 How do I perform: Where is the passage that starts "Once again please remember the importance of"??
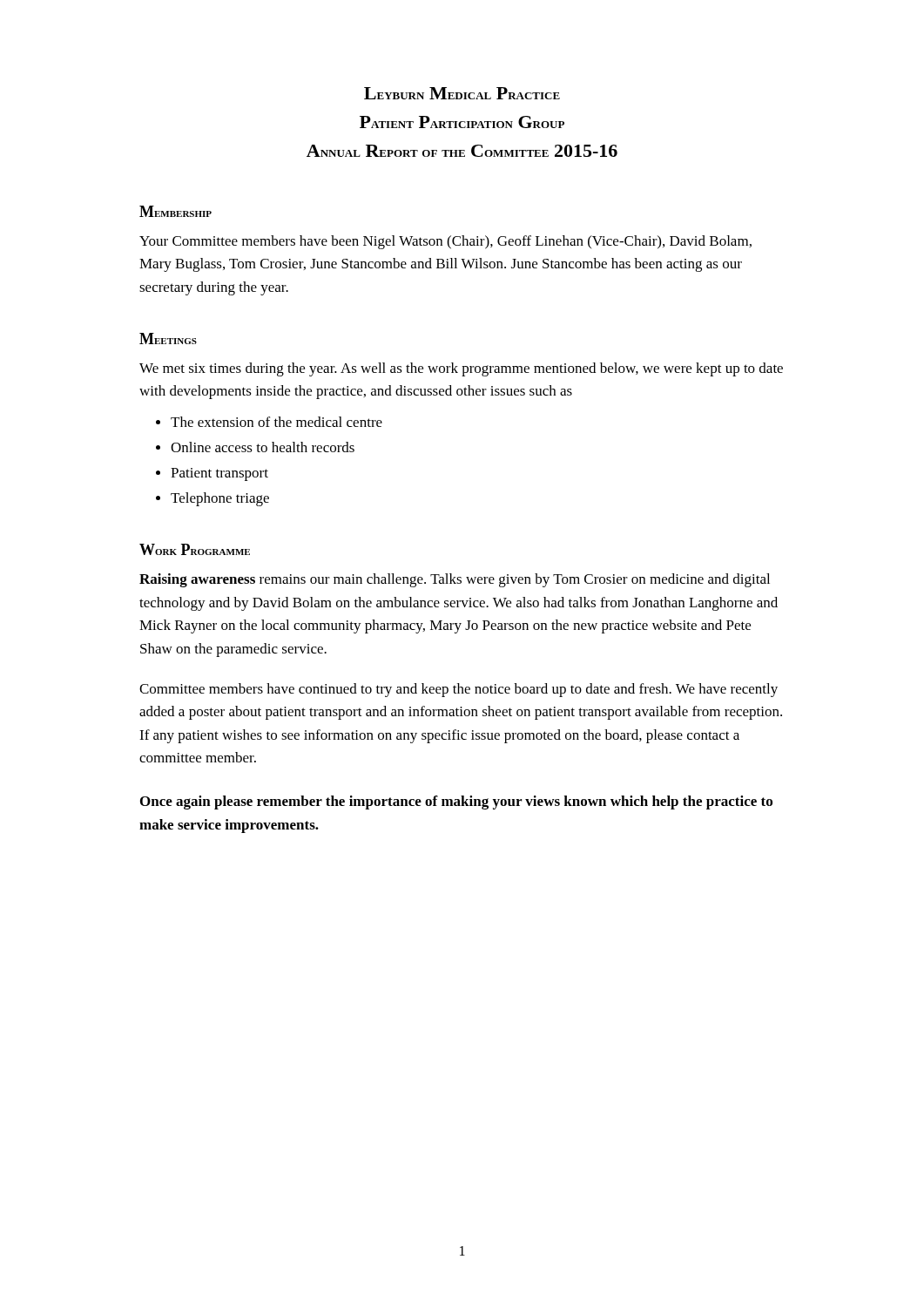tap(456, 813)
